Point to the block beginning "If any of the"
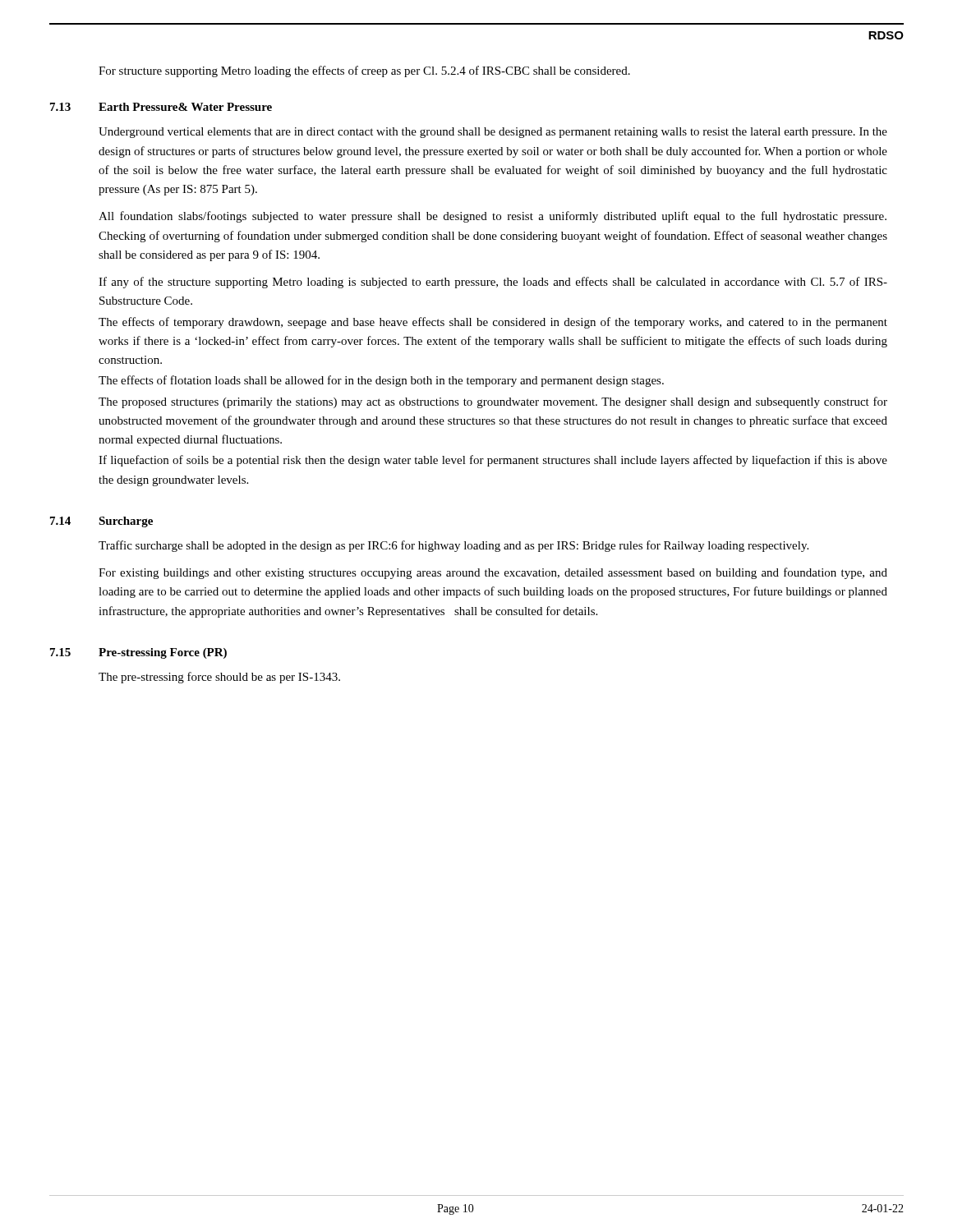953x1232 pixels. 493,381
